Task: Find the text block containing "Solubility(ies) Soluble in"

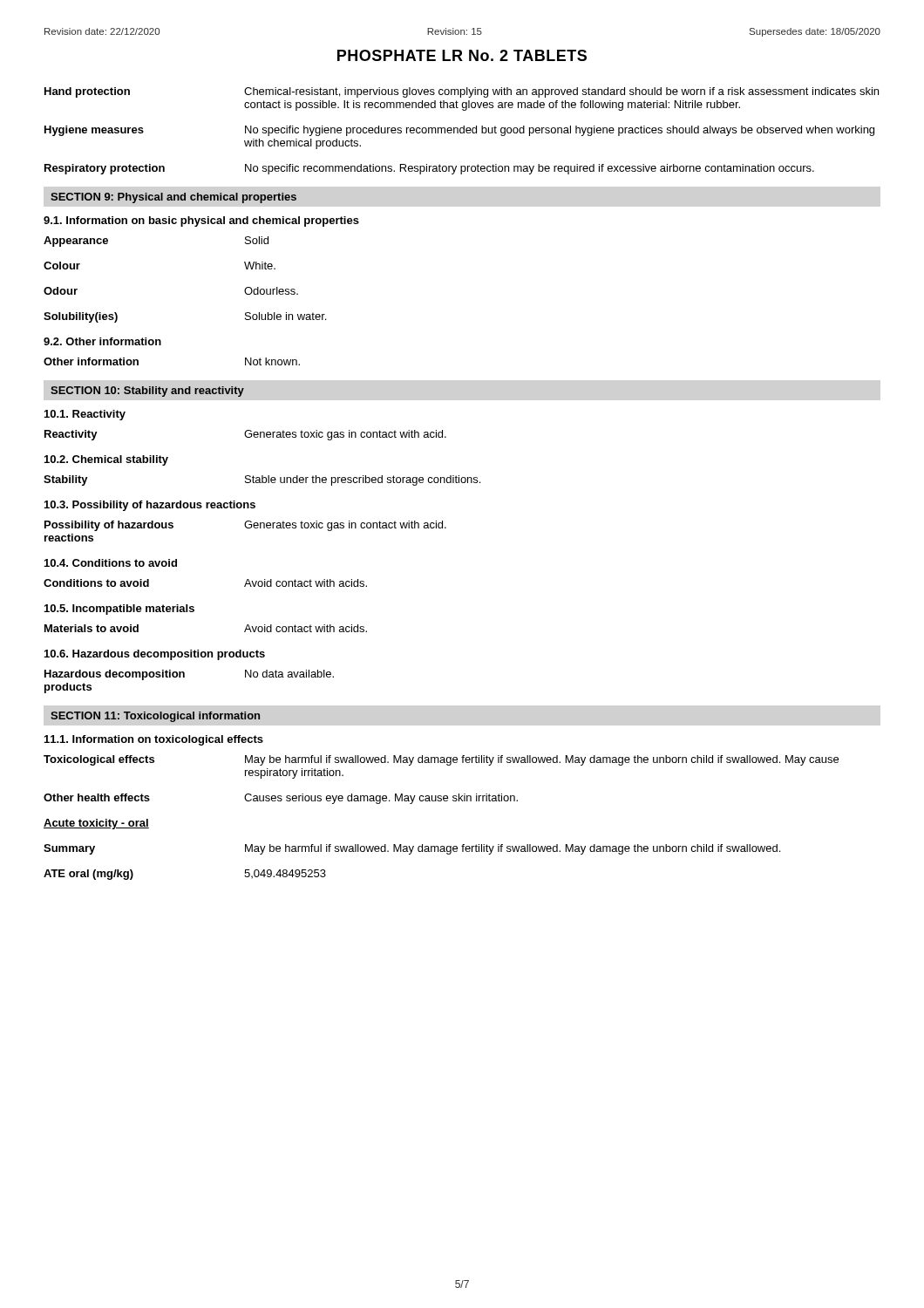Action: pyautogui.click(x=80, y=317)
